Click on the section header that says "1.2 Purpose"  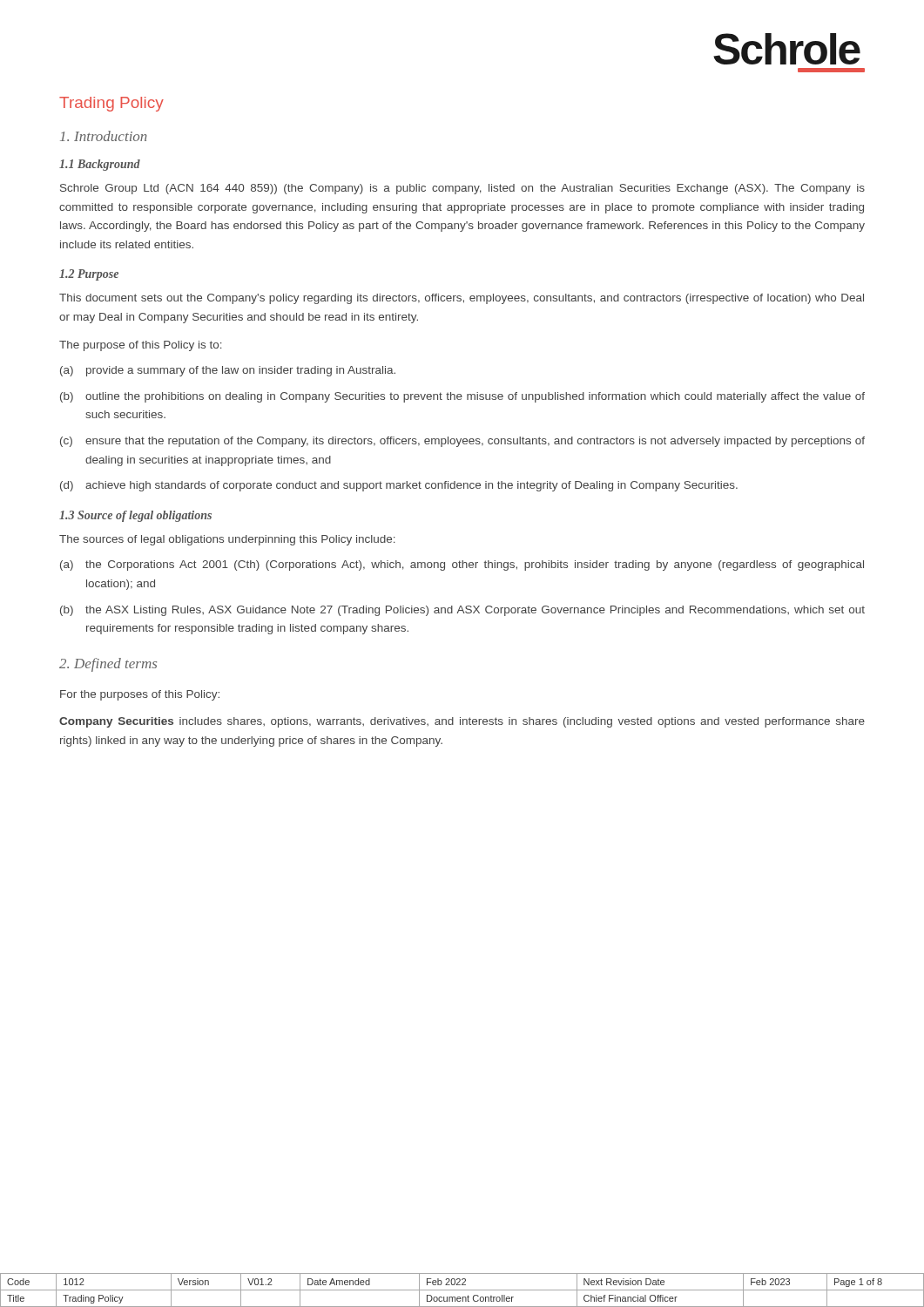(89, 274)
